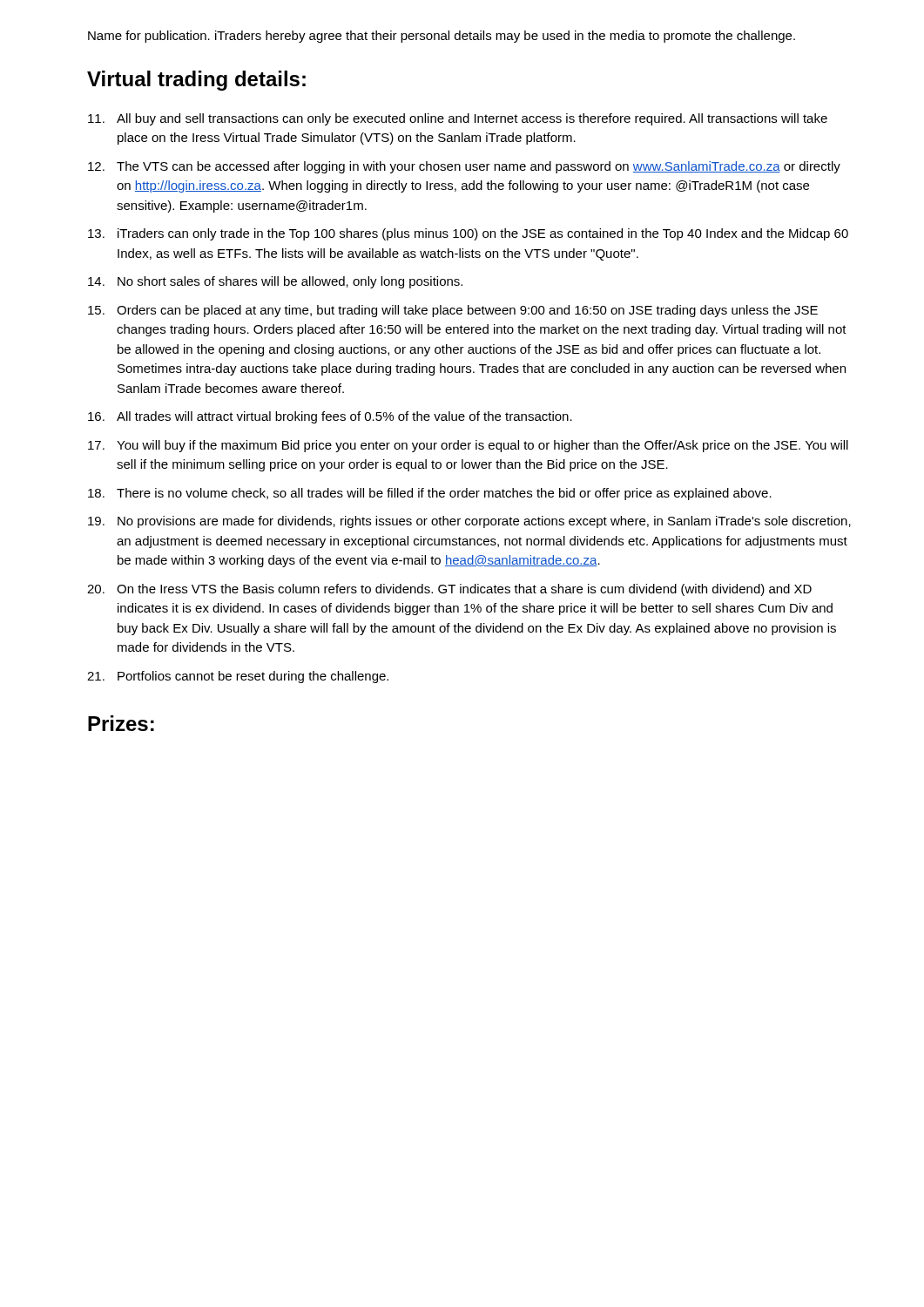Click the passage that begins "14. No short sales of shares will"
Viewport: 924px width, 1307px height.
[x=471, y=282]
